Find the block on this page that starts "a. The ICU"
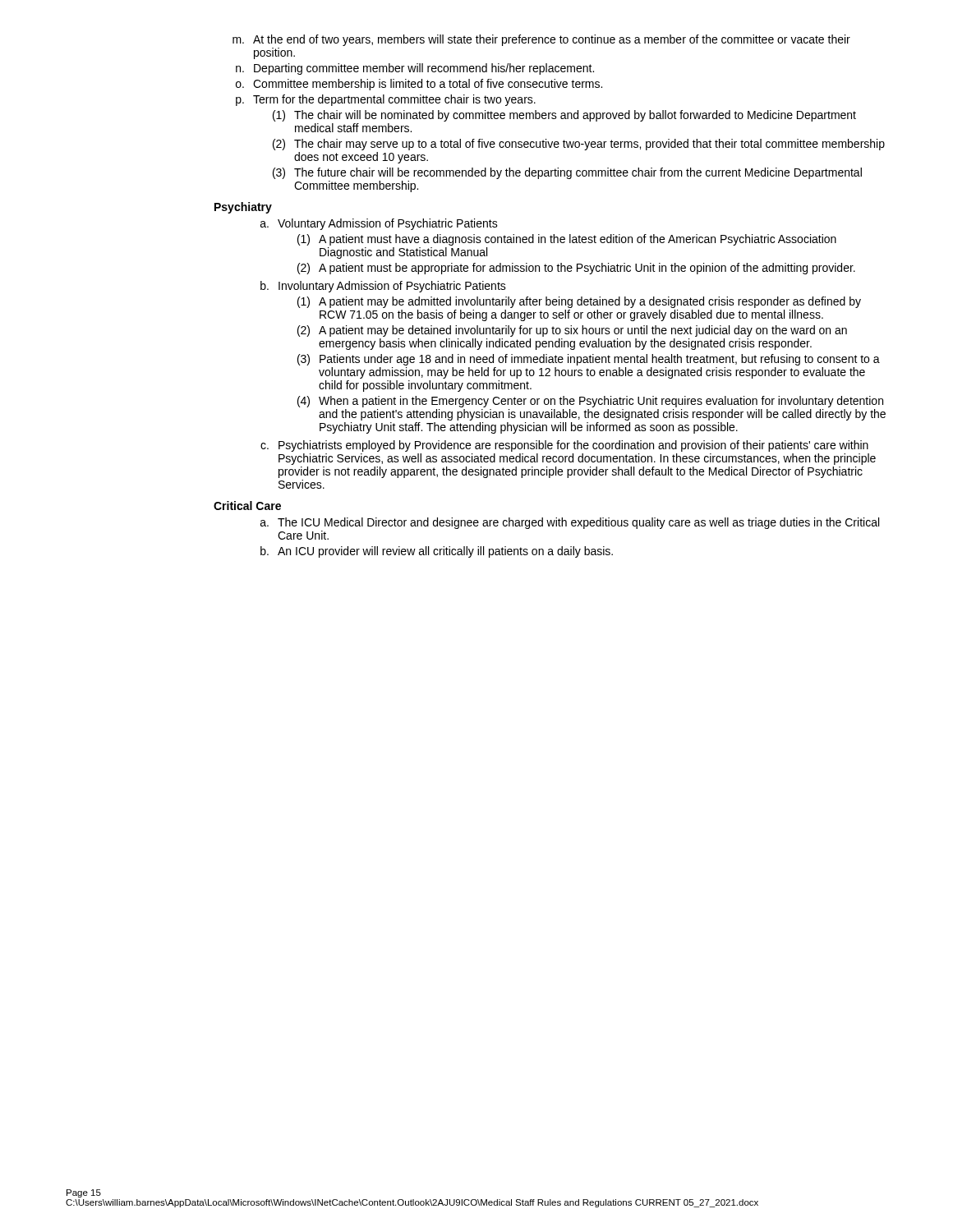 click(x=563, y=529)
